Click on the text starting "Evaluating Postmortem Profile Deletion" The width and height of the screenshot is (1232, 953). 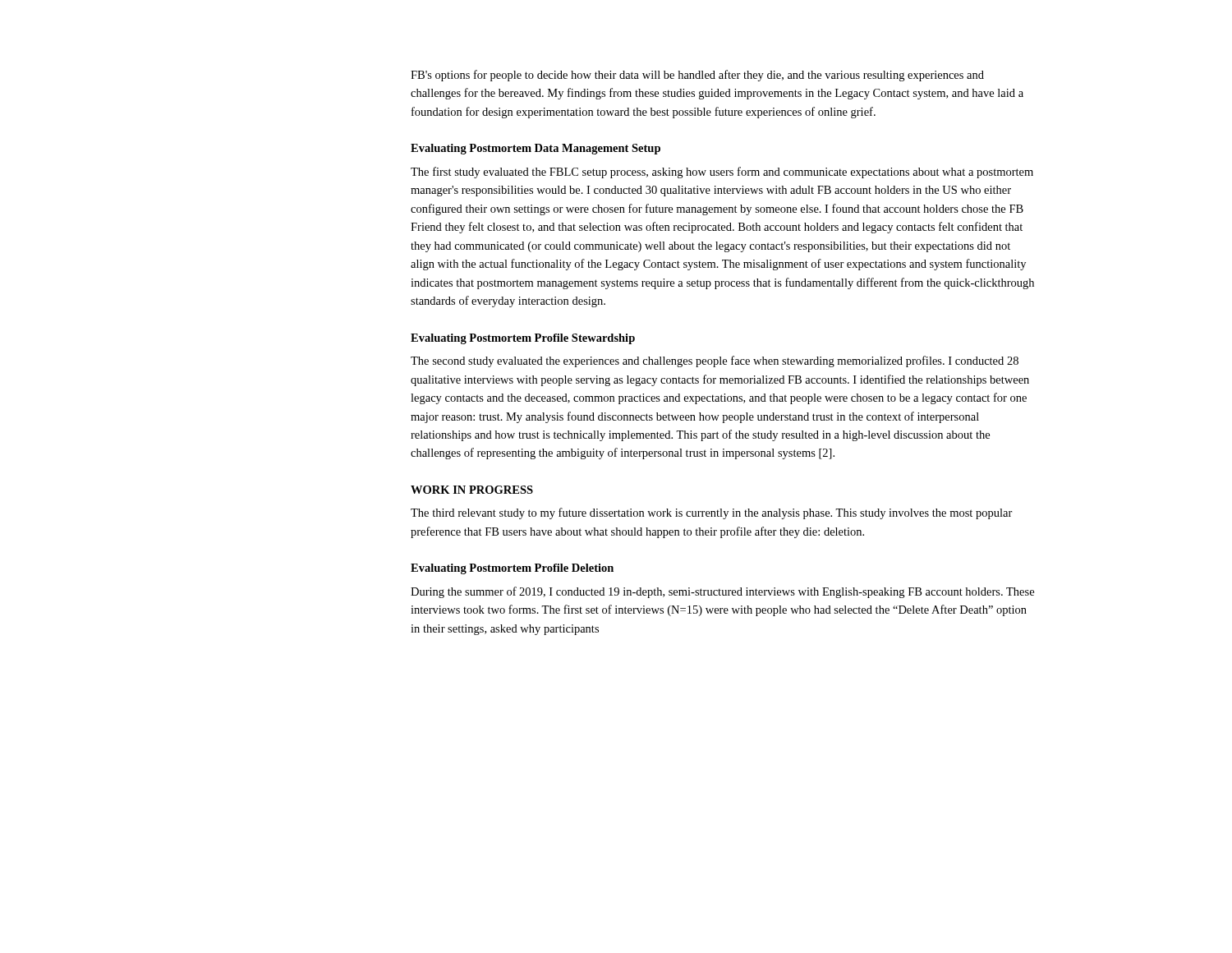pos(512,568)
